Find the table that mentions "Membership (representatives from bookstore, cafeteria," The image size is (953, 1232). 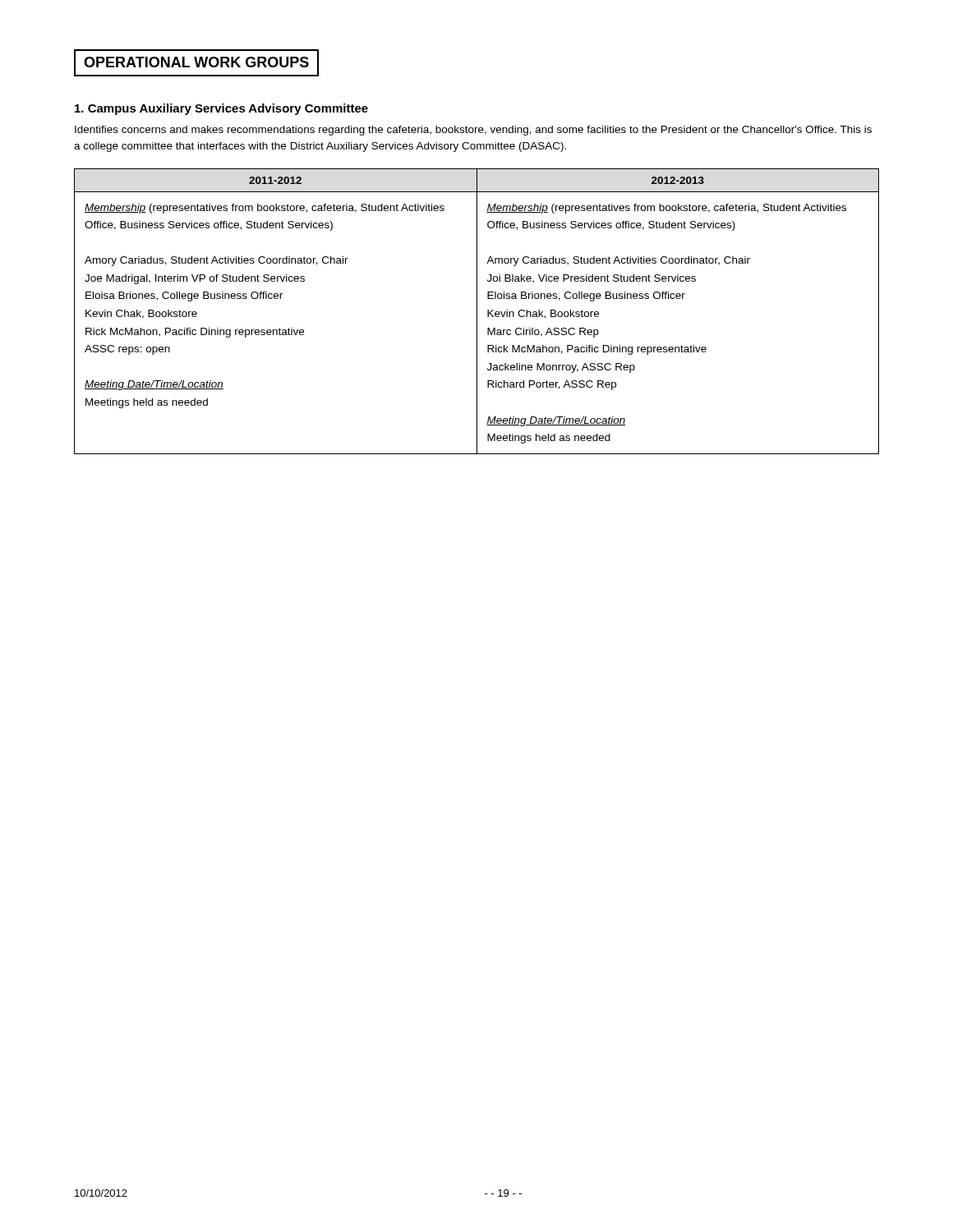click(x=476, y=311)
